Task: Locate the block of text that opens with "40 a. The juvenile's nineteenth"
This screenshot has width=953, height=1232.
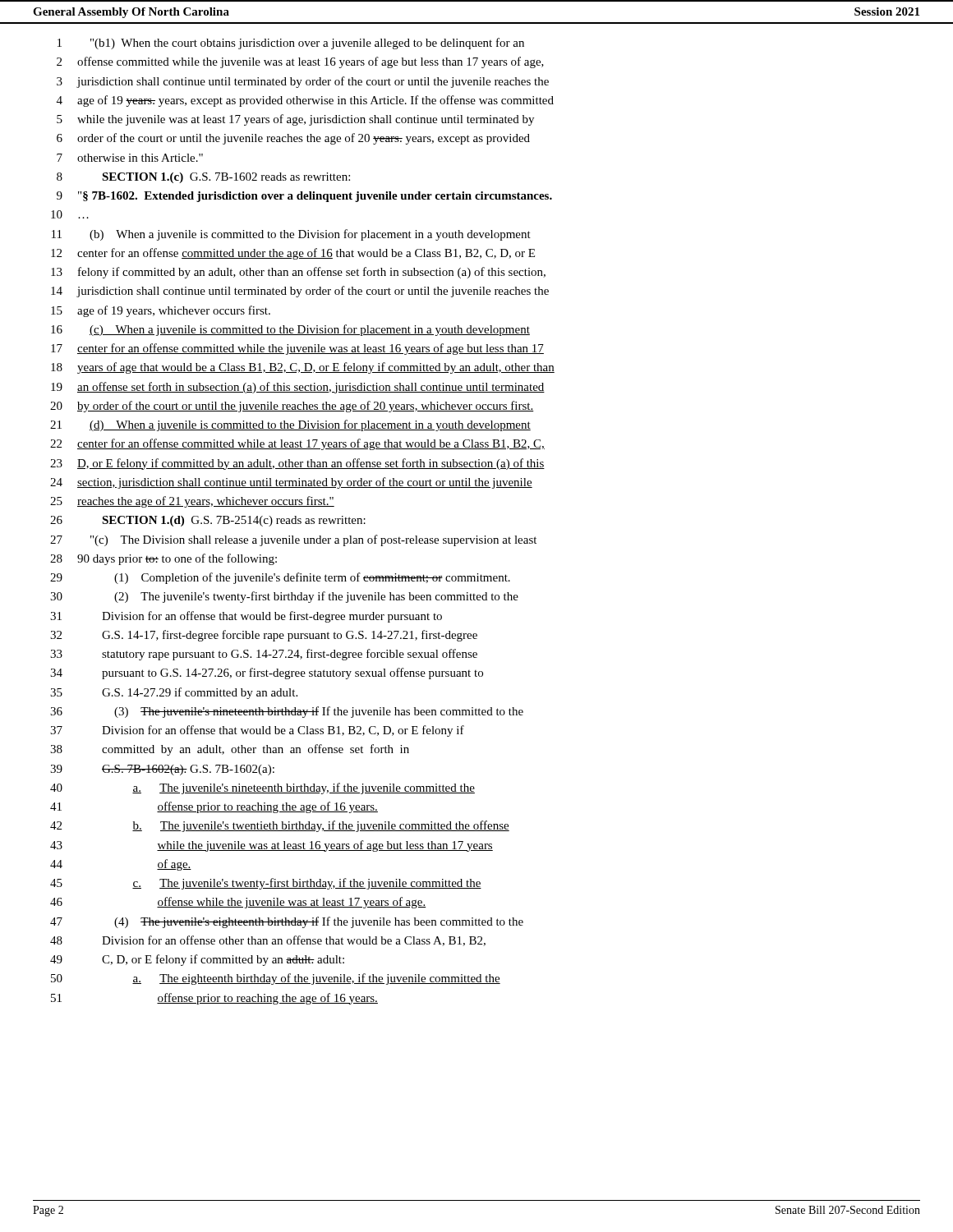Action: coord(476,797)
